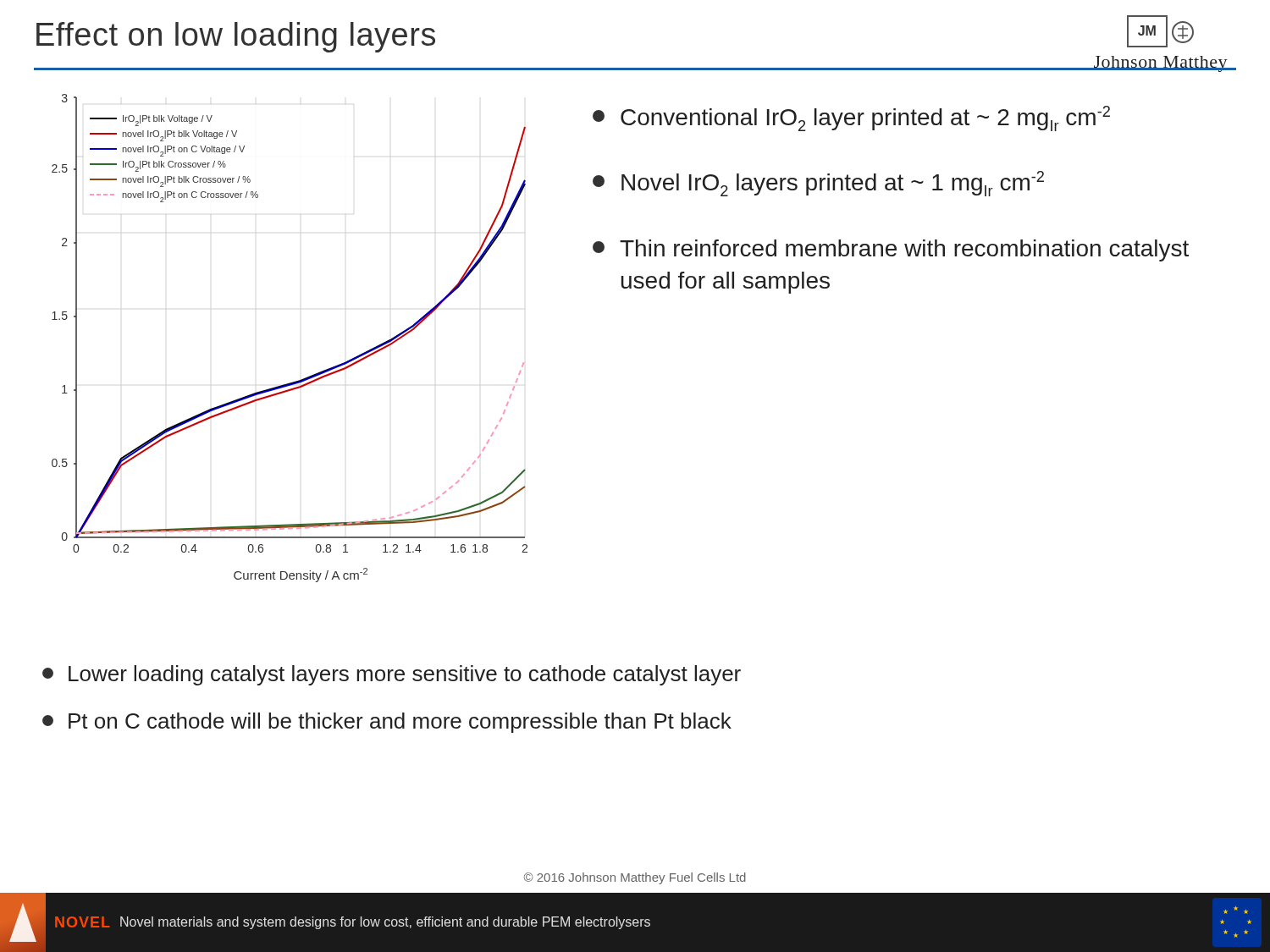Image resolution: width=1270 pixels, height=952 pixels.
Task: Find the text starting "Pt on C cathode will be thicker"
Action: coord(387,722)
